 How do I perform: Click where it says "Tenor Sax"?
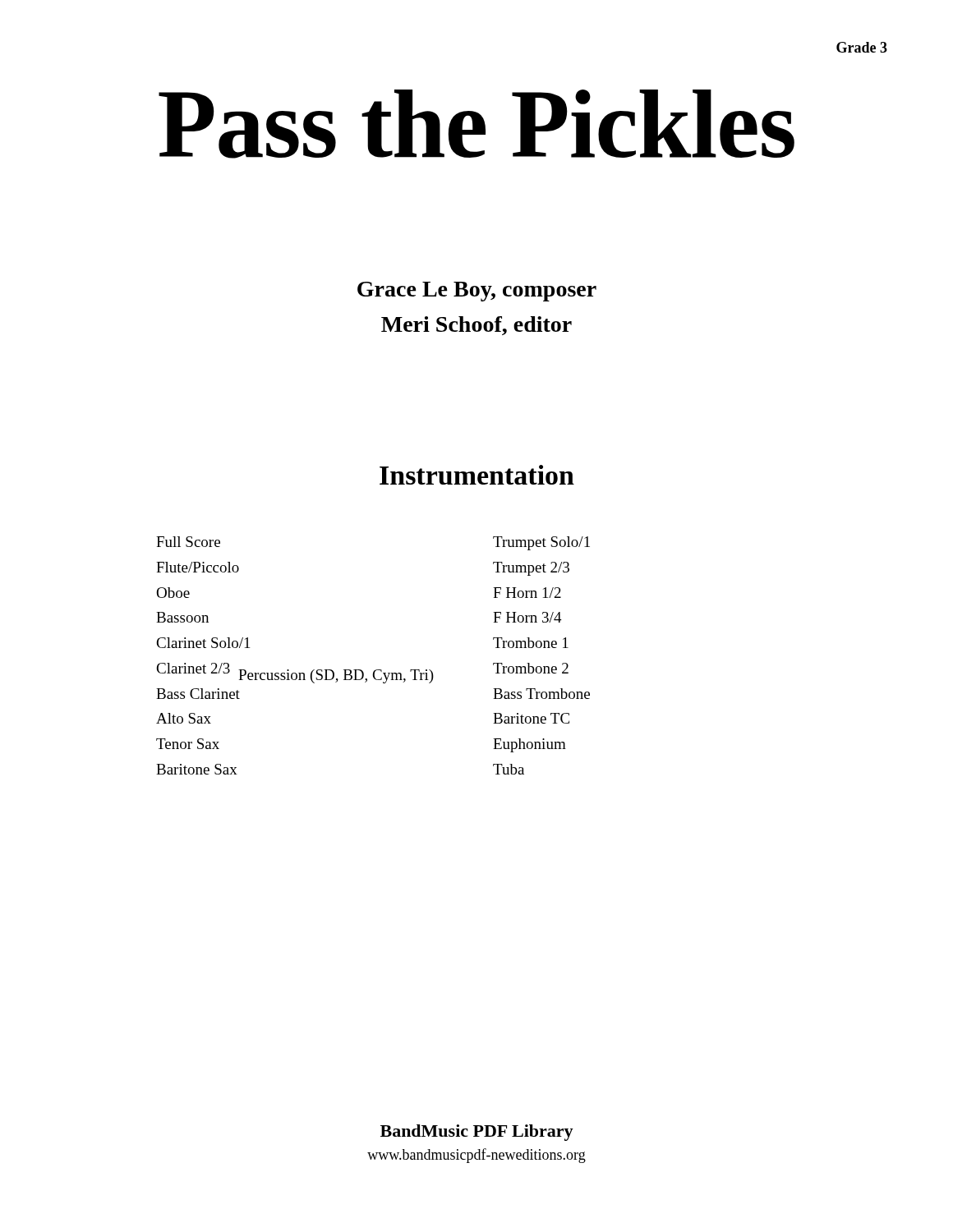(x=188, y=744)
